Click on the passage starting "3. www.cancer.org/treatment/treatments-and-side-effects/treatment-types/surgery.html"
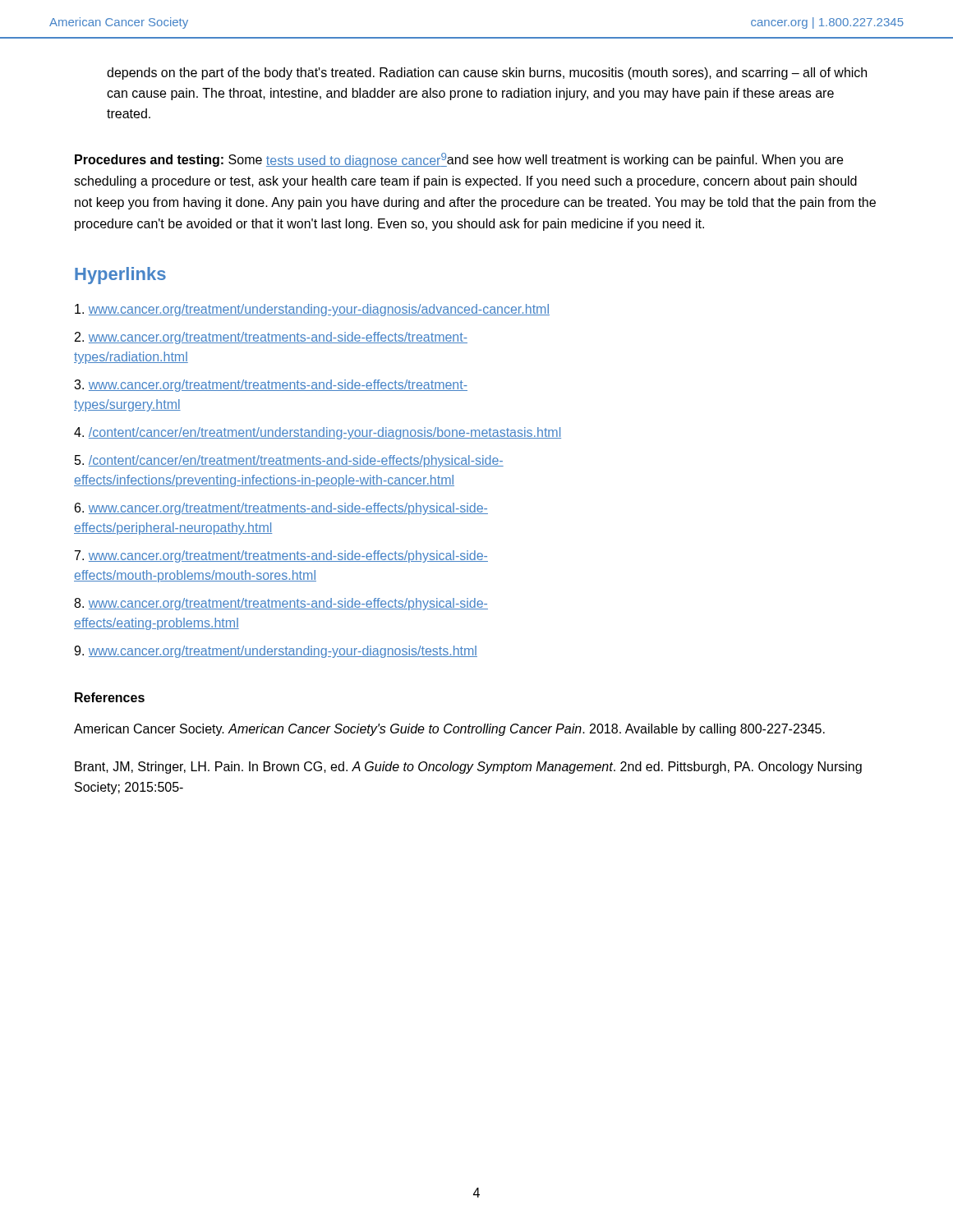Screen dimensions: 1232x953 point(271,395)
